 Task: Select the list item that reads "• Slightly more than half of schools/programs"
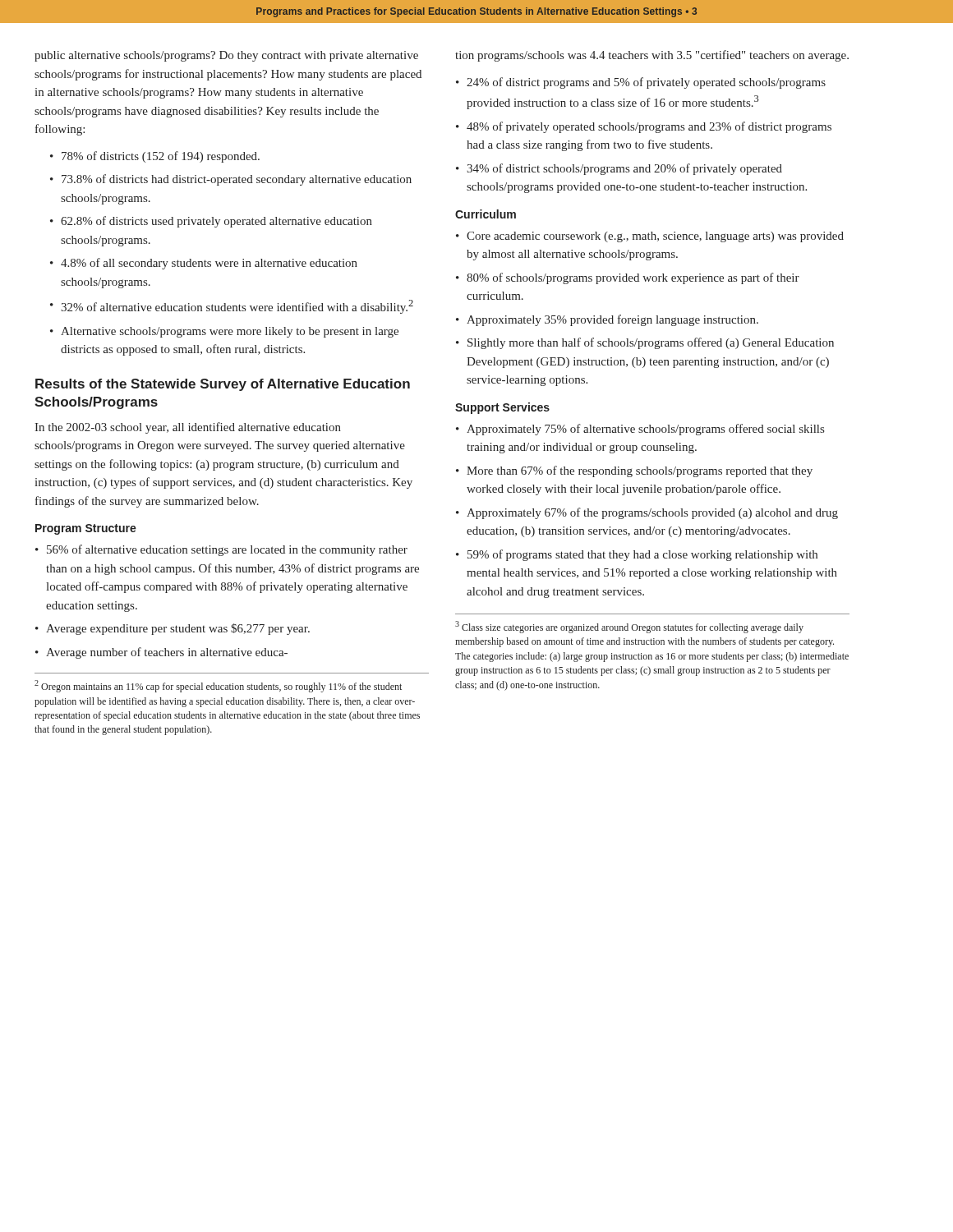pyautogui.click(x=645, y=360)
